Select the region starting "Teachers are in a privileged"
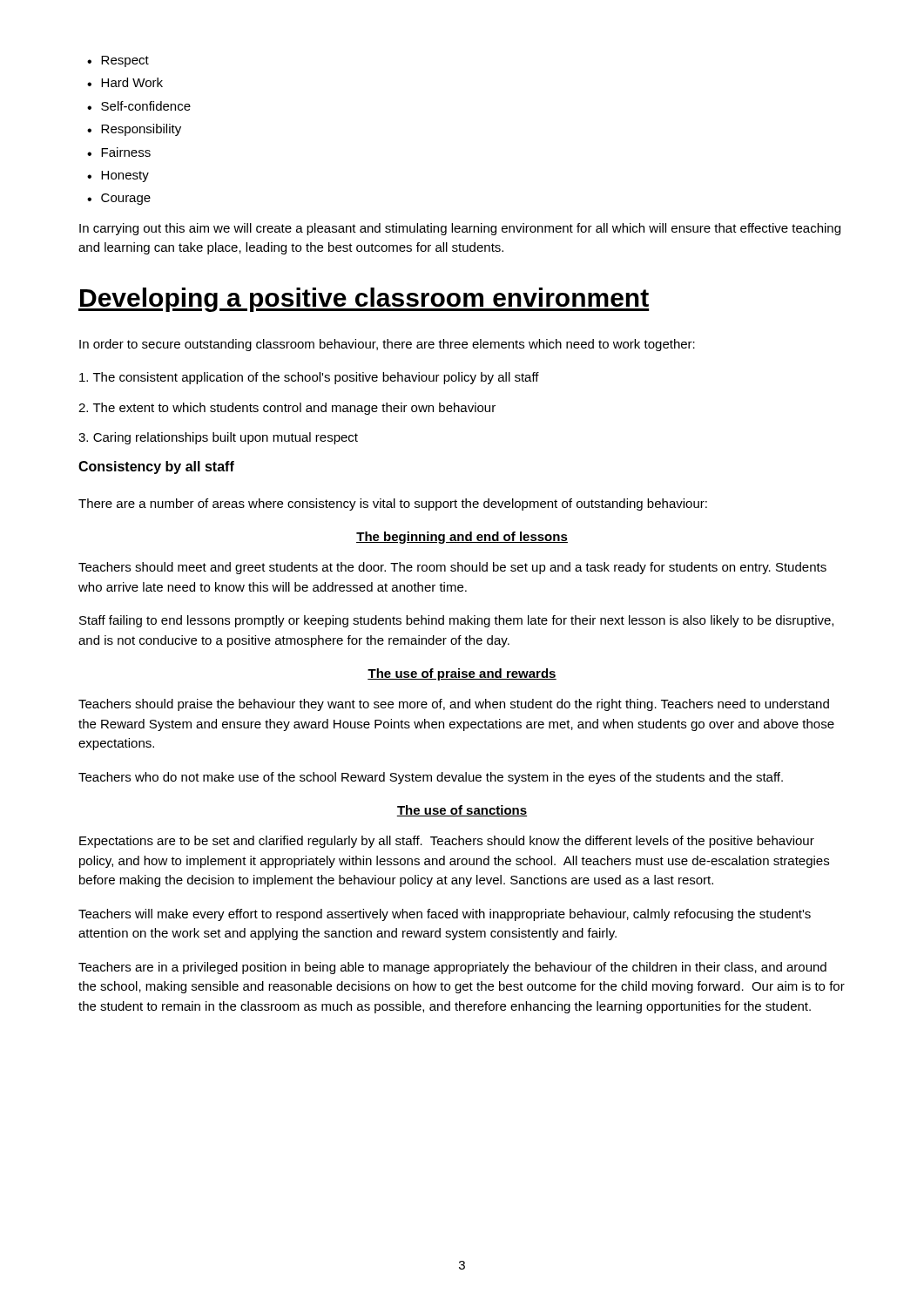The width and height of the screenshot is (924, 1307). (461, 986)
